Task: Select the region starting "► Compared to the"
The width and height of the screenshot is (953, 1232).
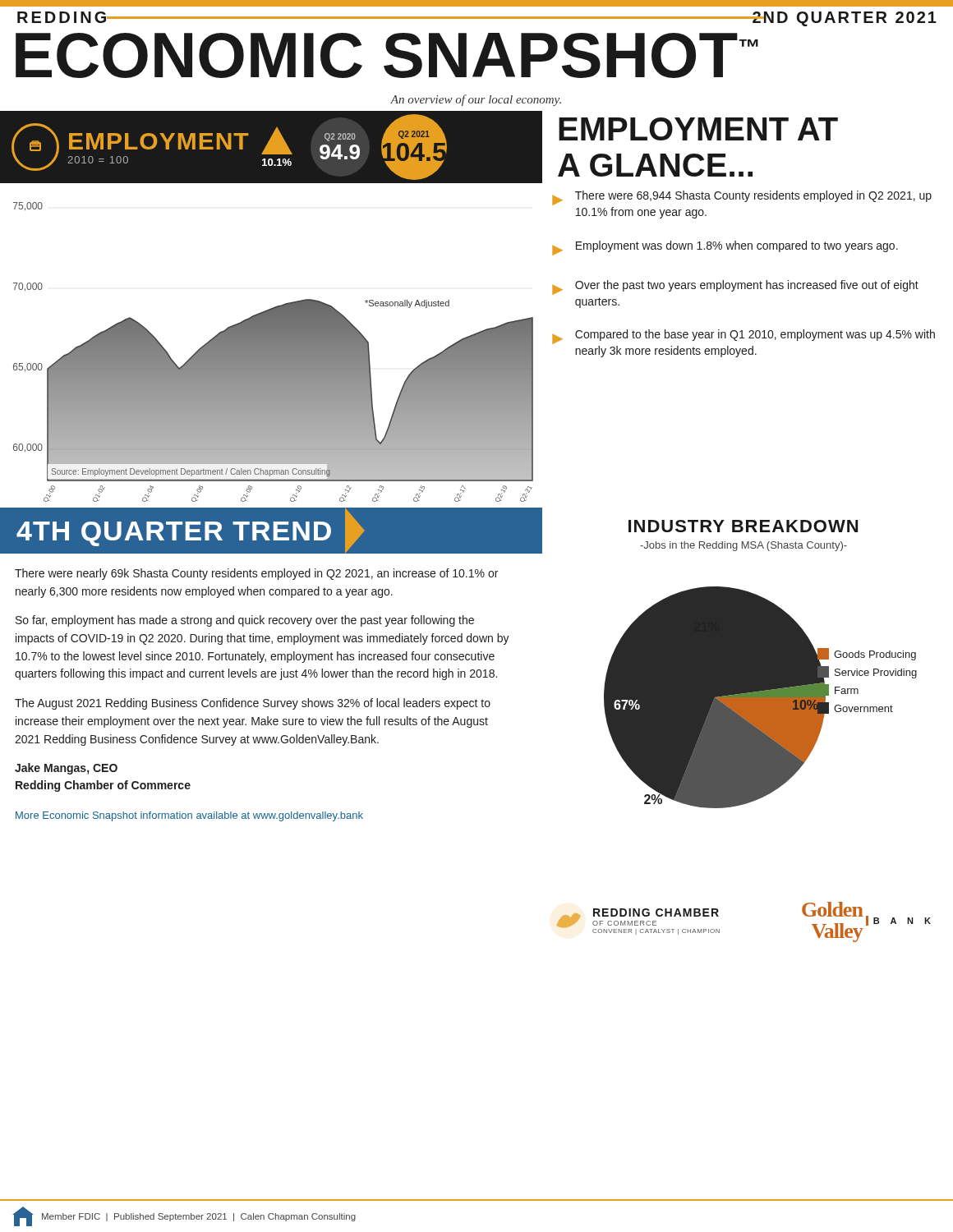Action: (746, 343)
